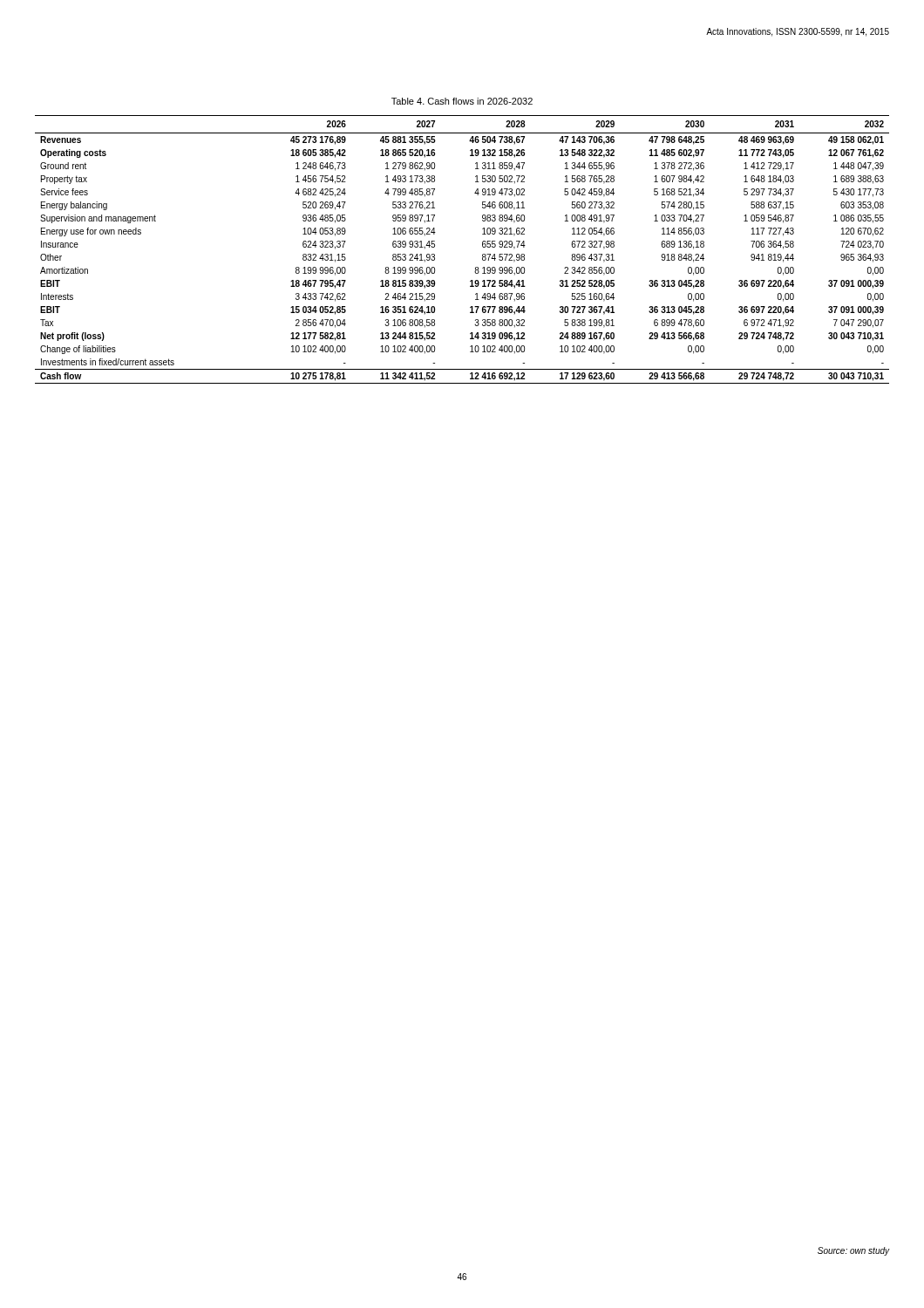Locate the text starting "Table 4. Cash flows in 2026-2032"
Image resolution: width=924 pixels, height=1308 pixels.
(462, 101)
